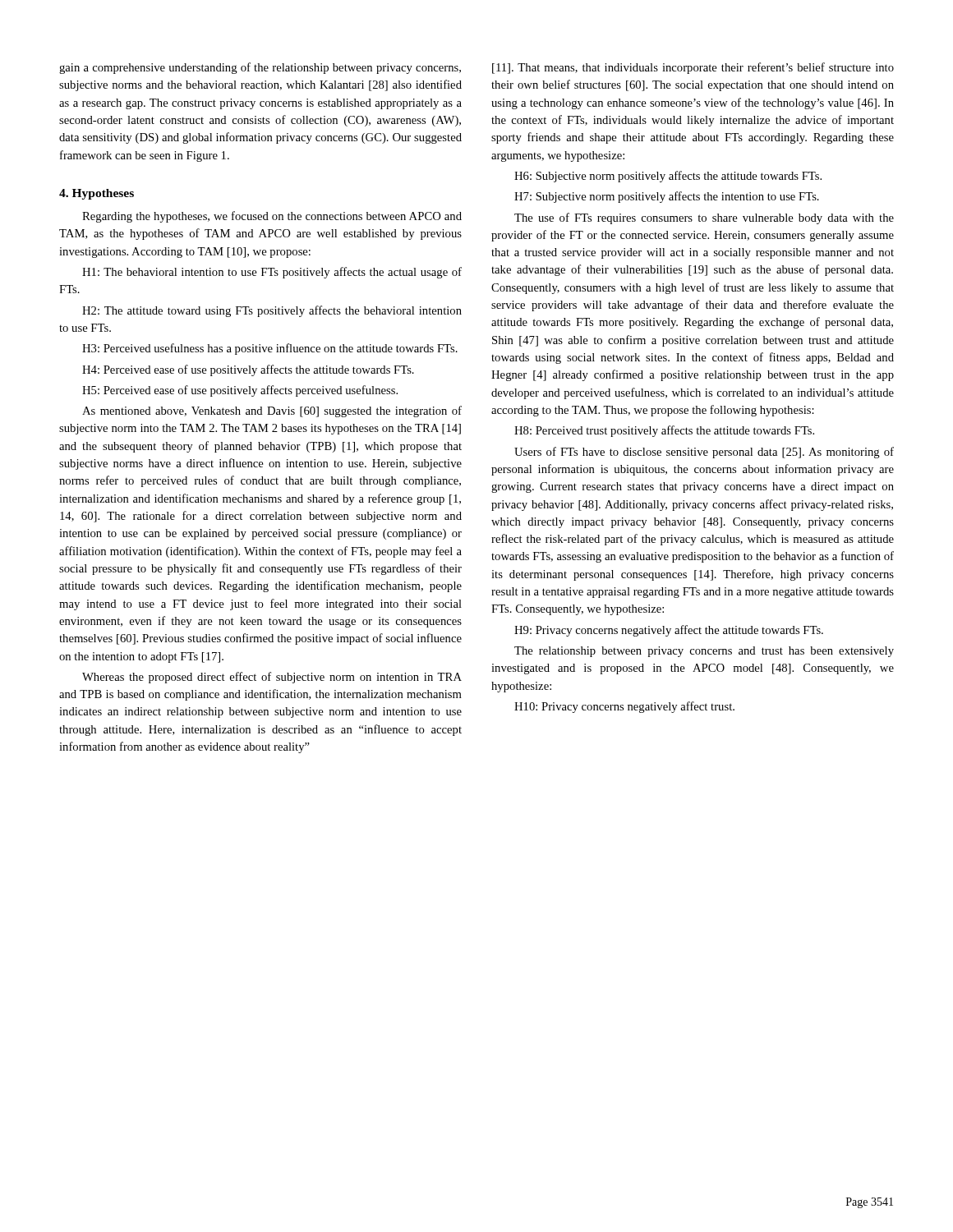Point to the block starting "H5: Perceived ease of use positively"
The height and width of the screenshot is (1232, 953).
[x=240, y=390]
